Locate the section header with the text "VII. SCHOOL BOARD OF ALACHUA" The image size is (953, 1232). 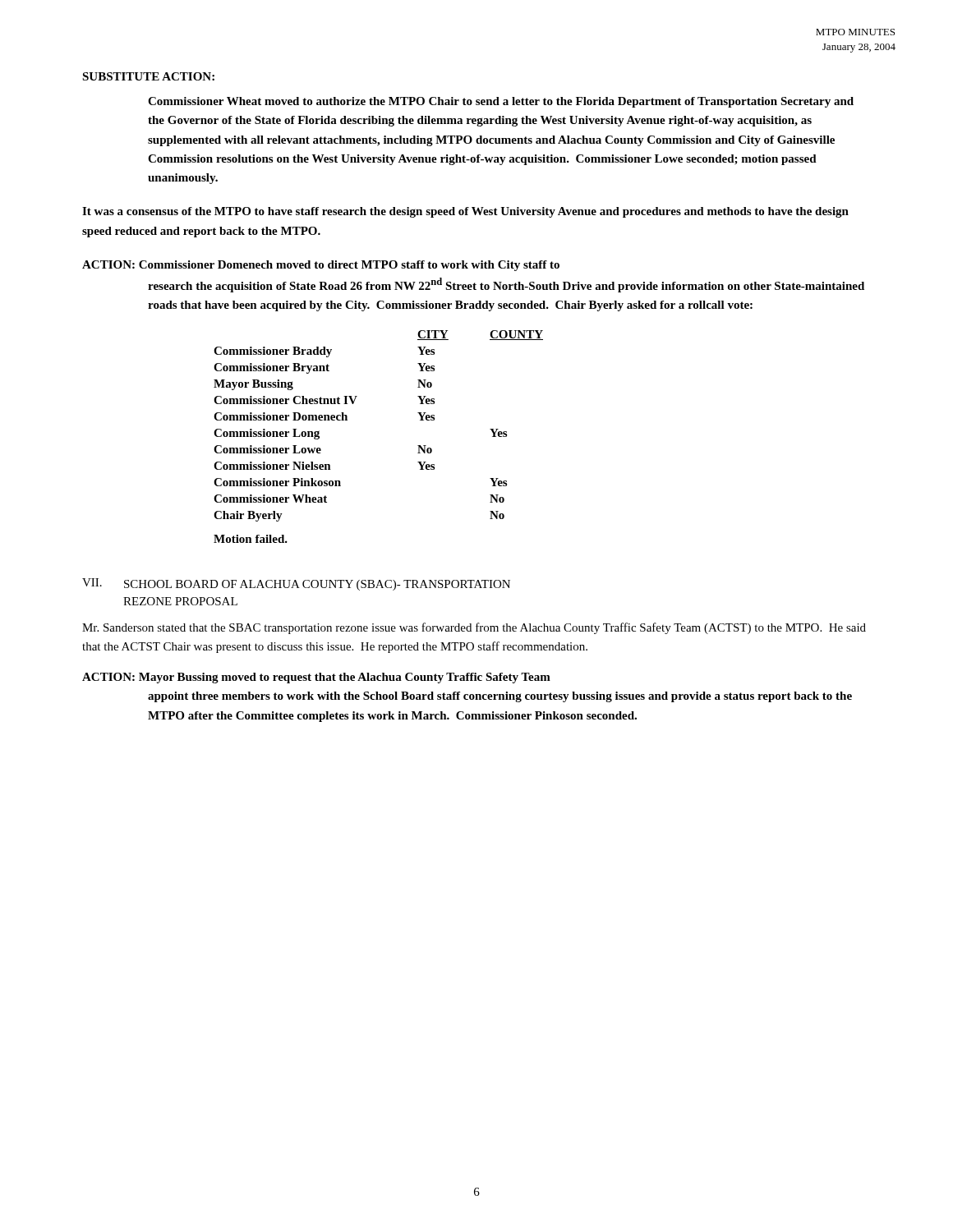[x=296, y=593]
